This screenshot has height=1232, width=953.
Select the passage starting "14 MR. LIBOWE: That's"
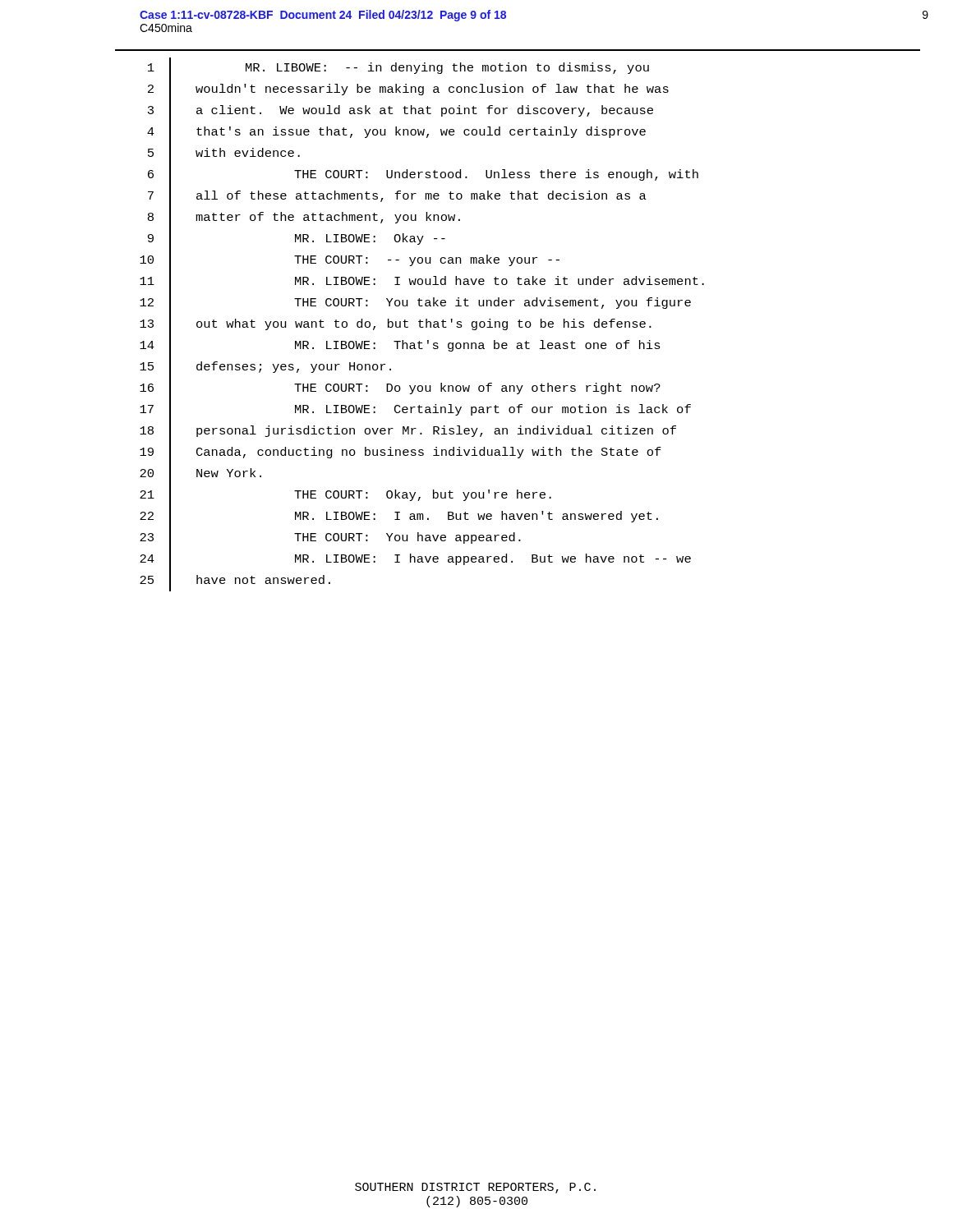tap(513, 346)
